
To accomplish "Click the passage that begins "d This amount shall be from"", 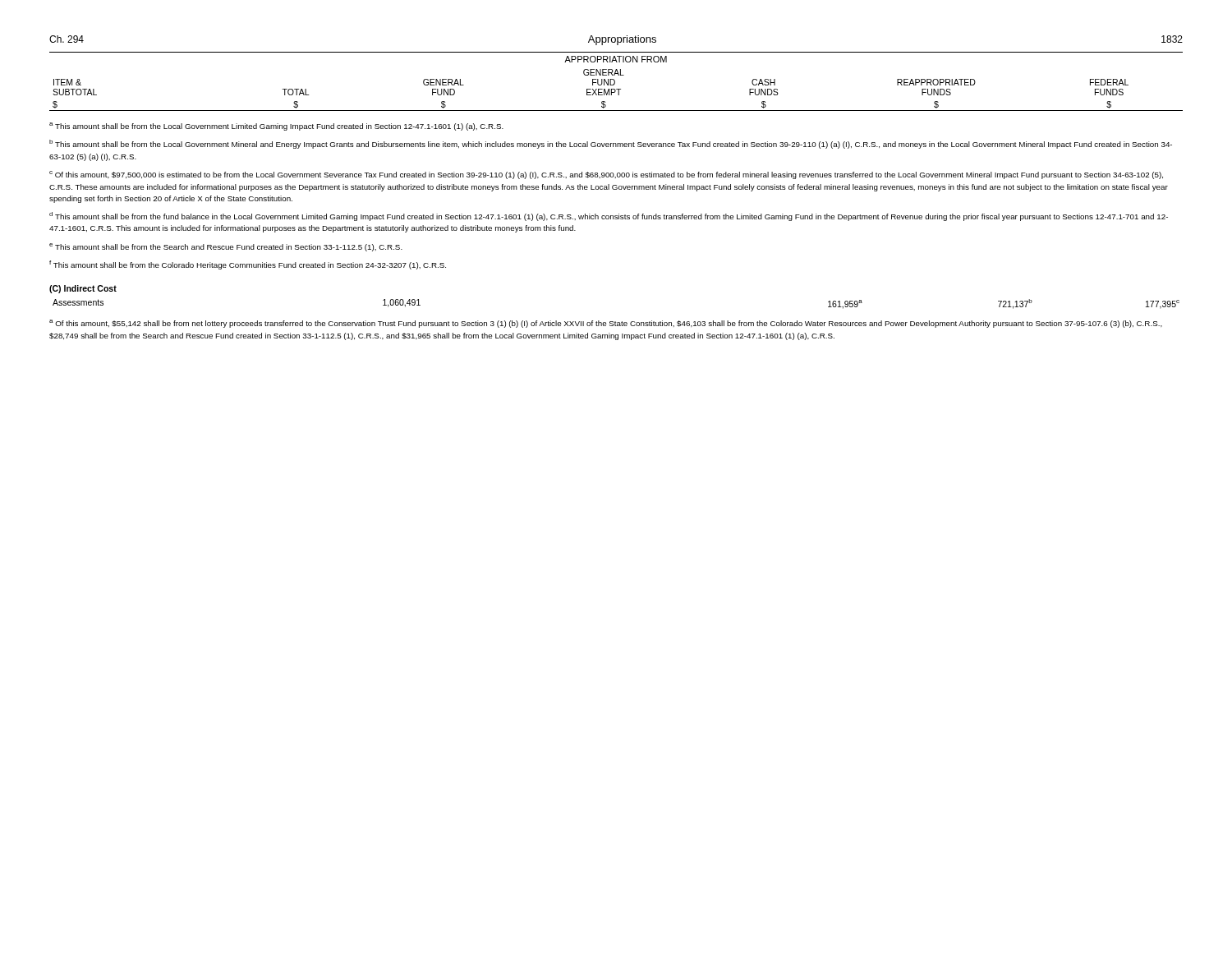I will click(x=609, y=222).
